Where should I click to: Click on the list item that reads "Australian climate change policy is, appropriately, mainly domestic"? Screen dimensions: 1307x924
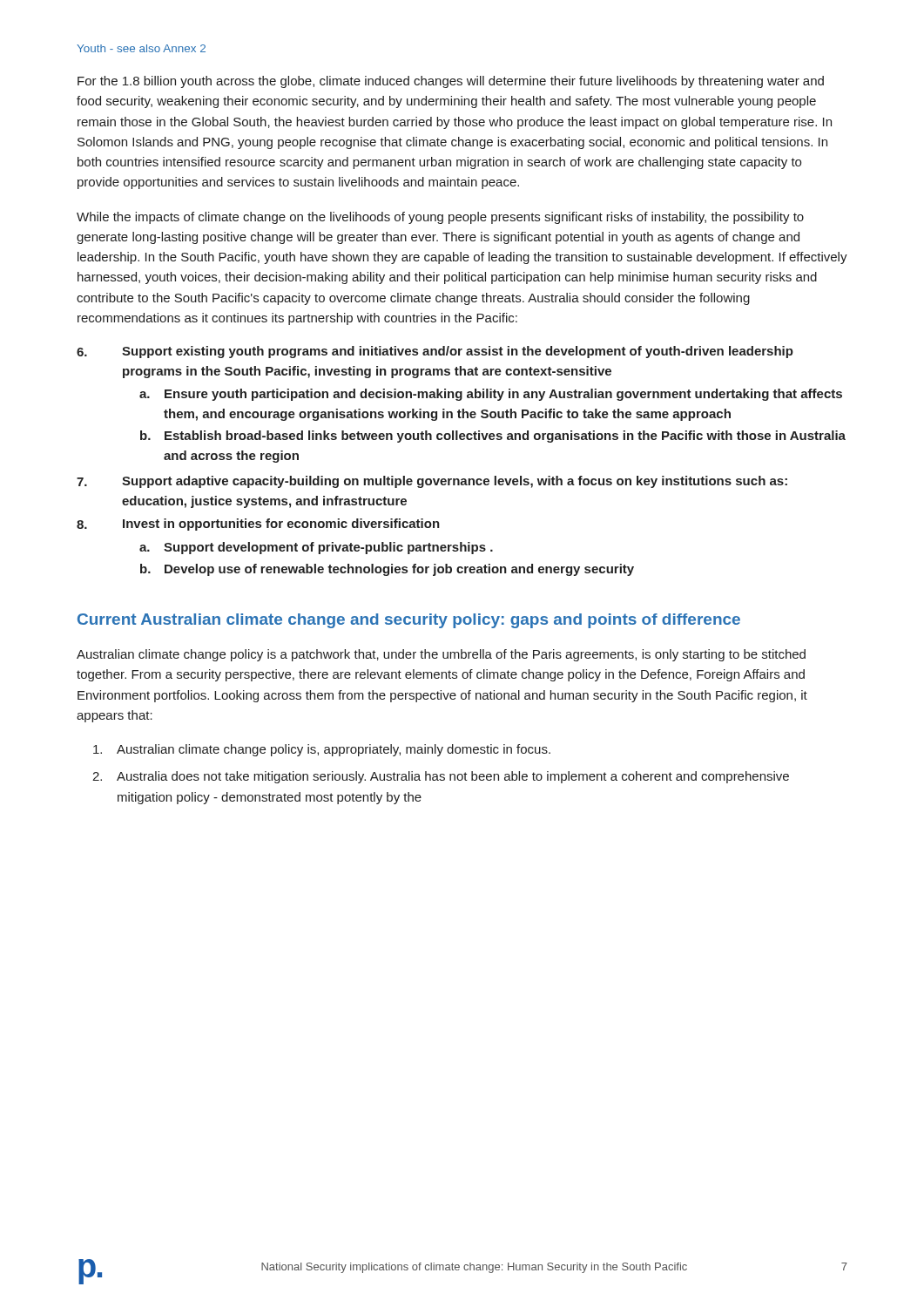pos(470,749)
